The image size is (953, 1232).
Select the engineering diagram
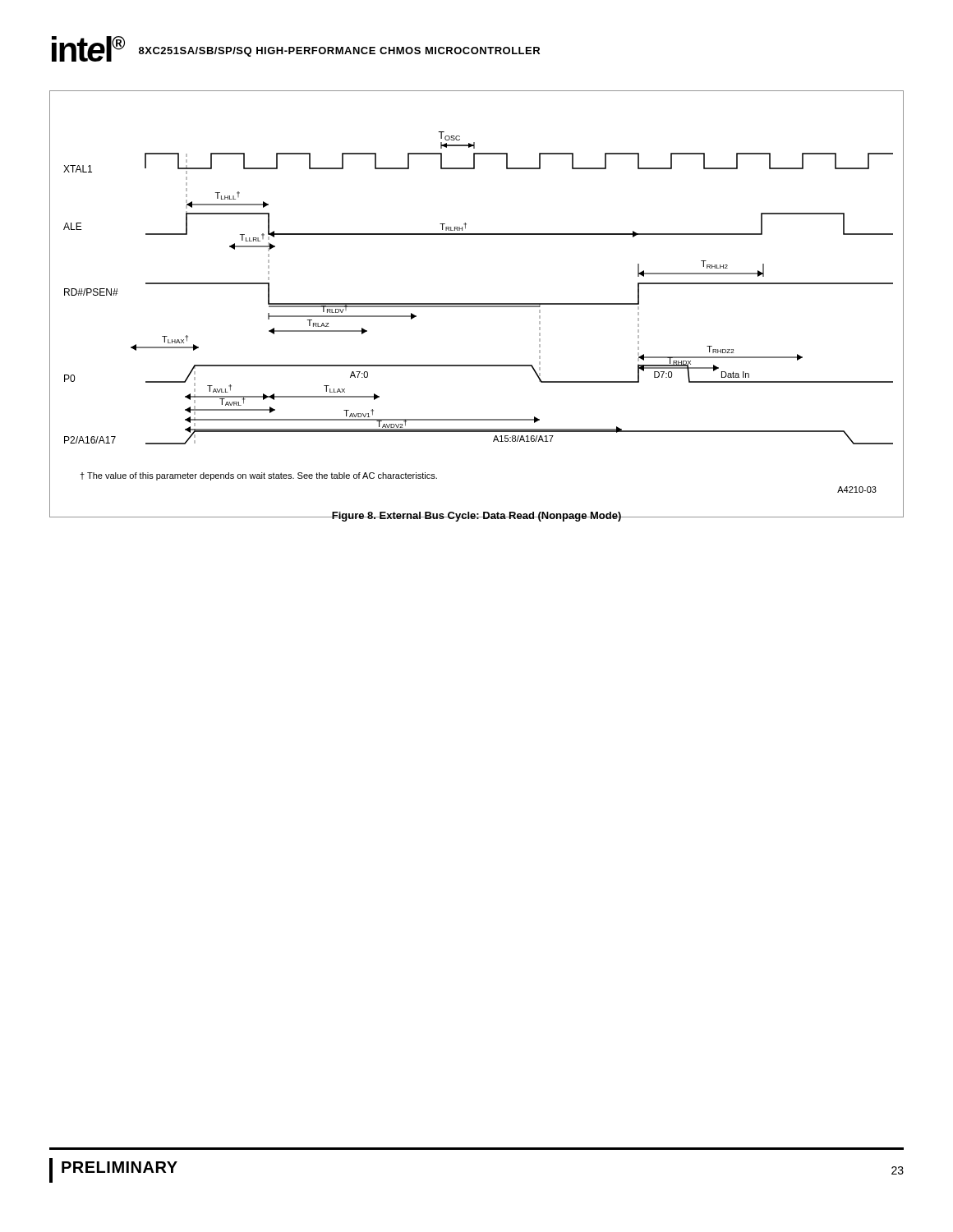coord(476,304)
